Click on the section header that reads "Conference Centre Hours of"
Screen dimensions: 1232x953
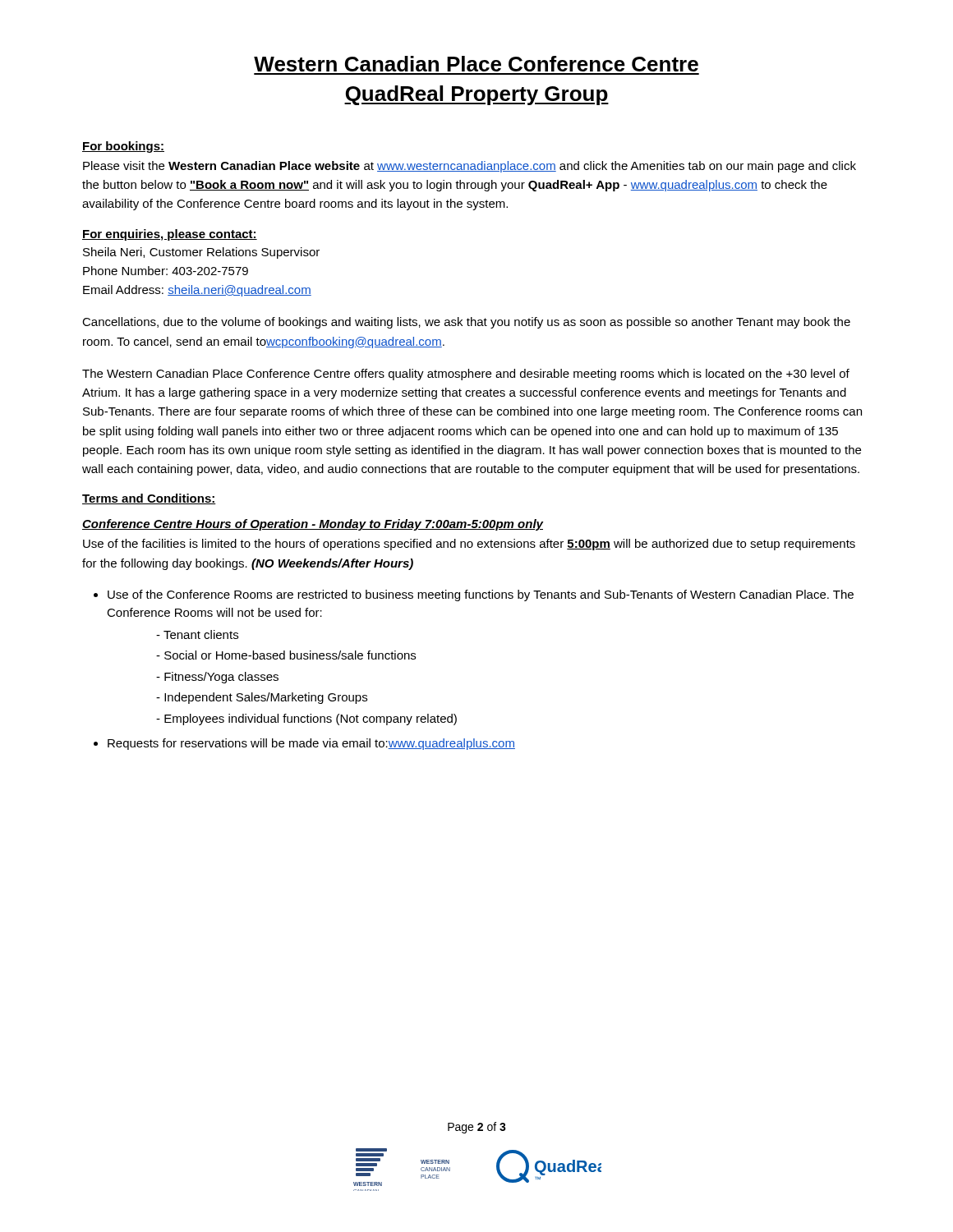313,524
